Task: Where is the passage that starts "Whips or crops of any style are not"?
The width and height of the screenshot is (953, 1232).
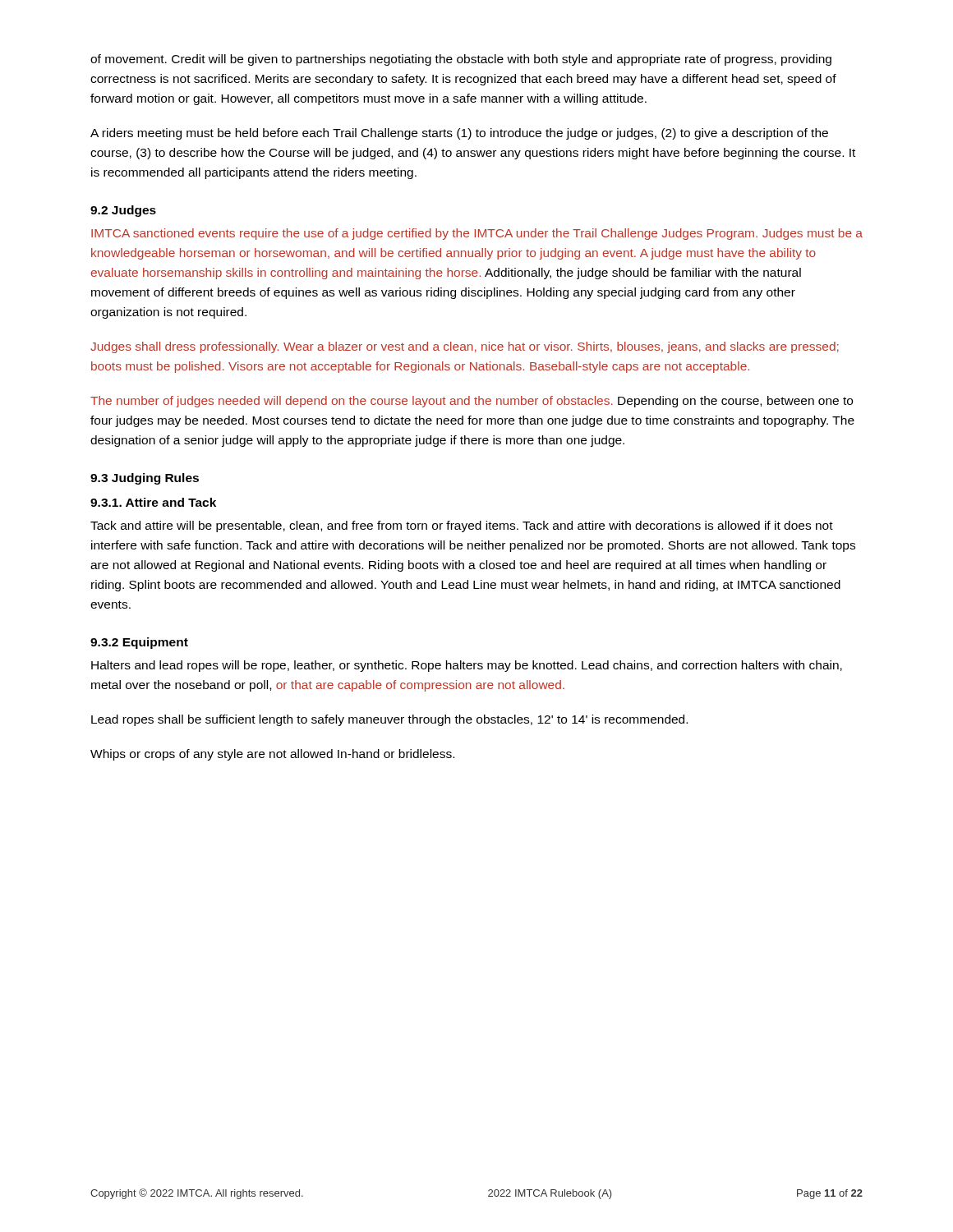Action: pyautogui.click(x=273, y=754)
